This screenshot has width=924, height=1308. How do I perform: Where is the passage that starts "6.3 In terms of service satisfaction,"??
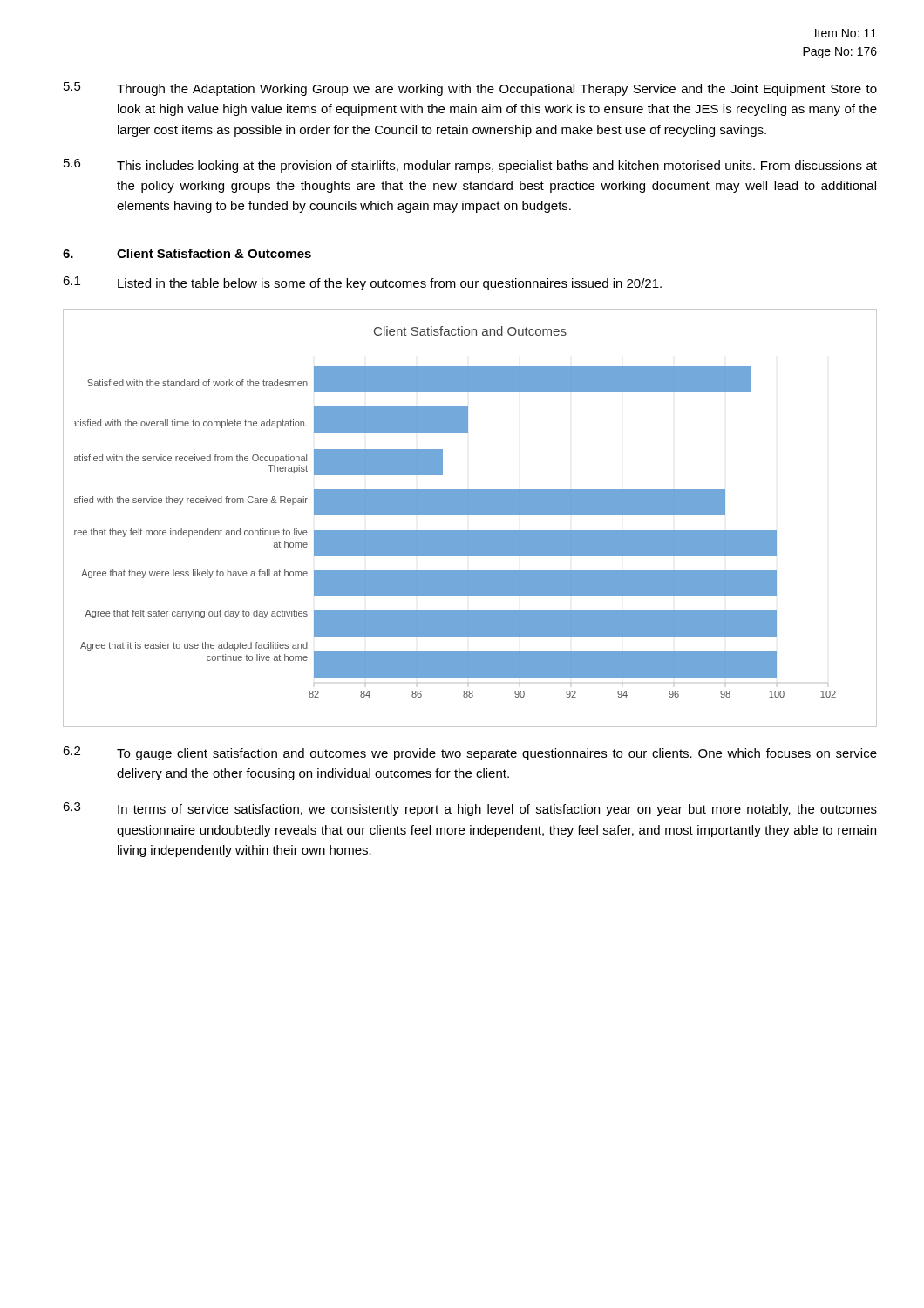tap(470, 829)
